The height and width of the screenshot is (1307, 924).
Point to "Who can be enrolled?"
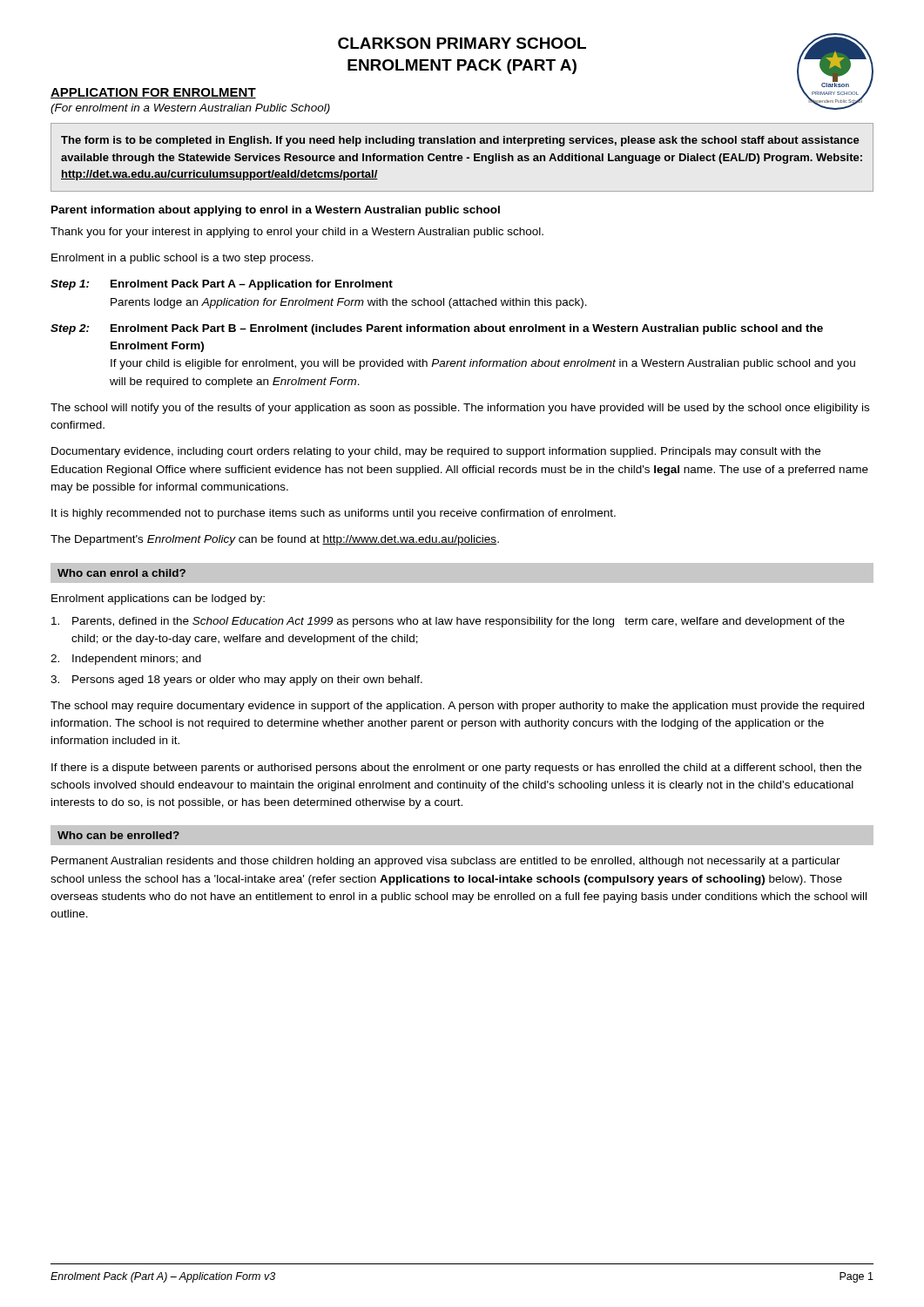119,835
